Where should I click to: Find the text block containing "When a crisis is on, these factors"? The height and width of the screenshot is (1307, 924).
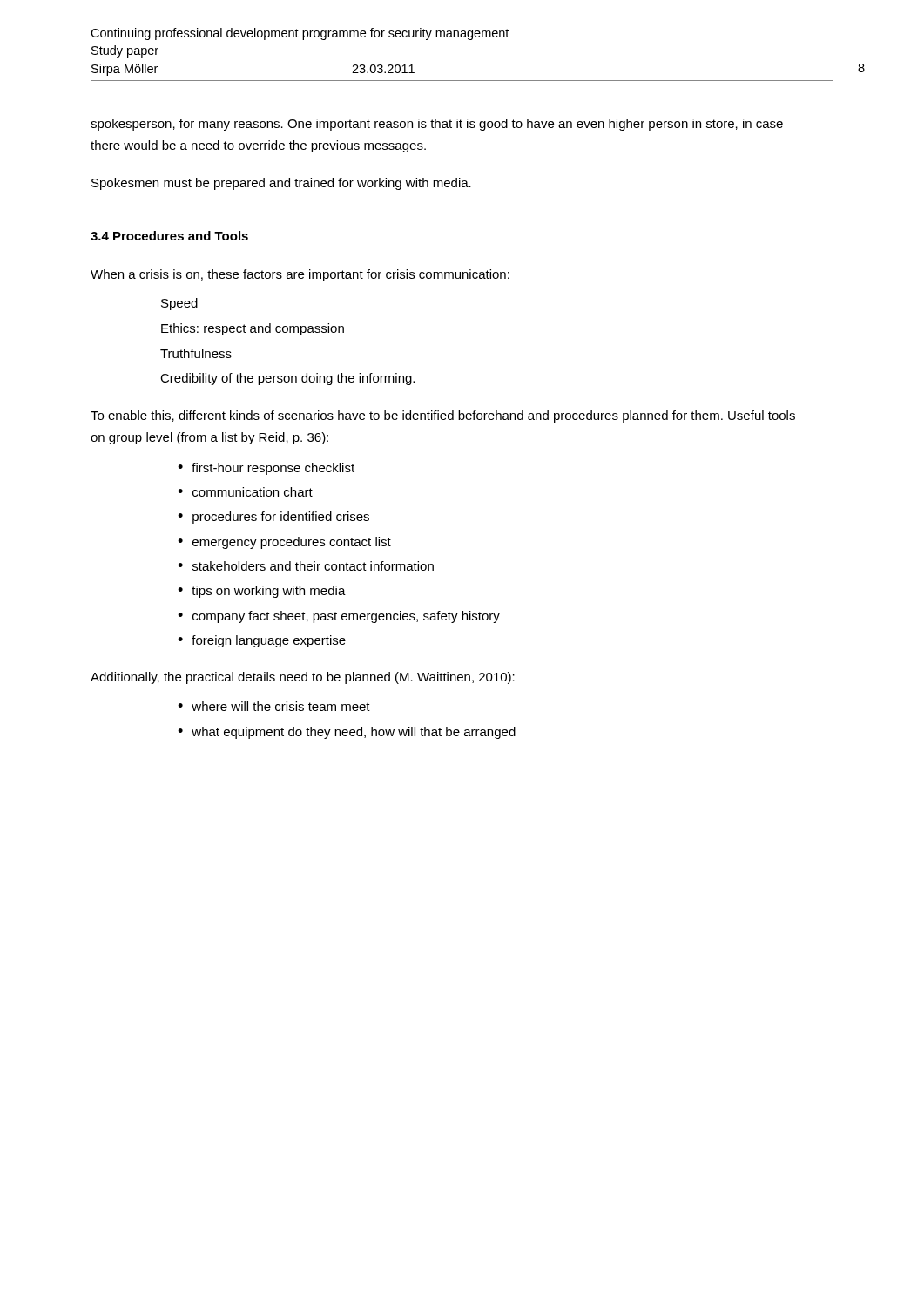tap(300, 274)
